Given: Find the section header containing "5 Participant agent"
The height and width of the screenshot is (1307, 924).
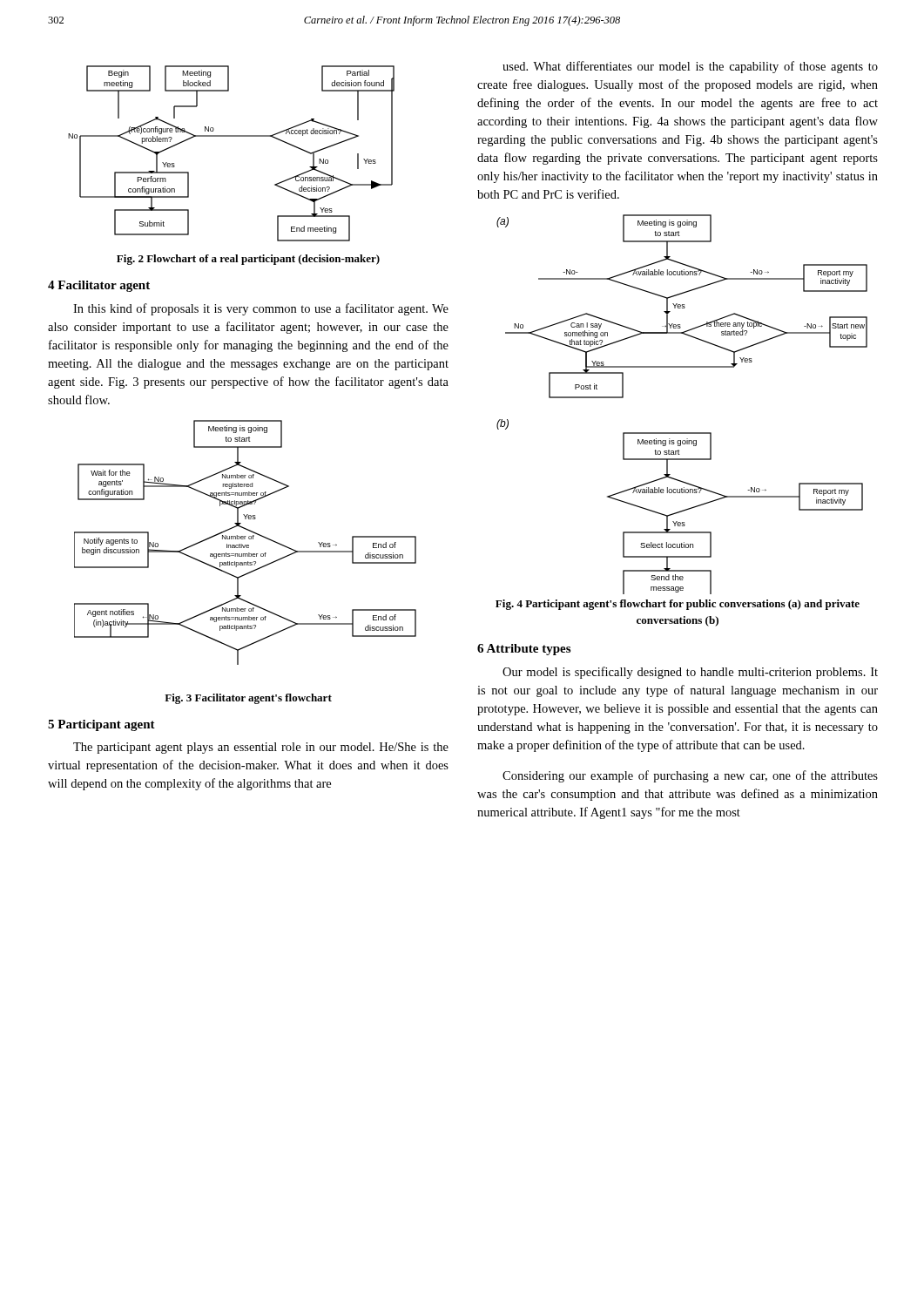Looking at the screenshot, I should 101,724.
